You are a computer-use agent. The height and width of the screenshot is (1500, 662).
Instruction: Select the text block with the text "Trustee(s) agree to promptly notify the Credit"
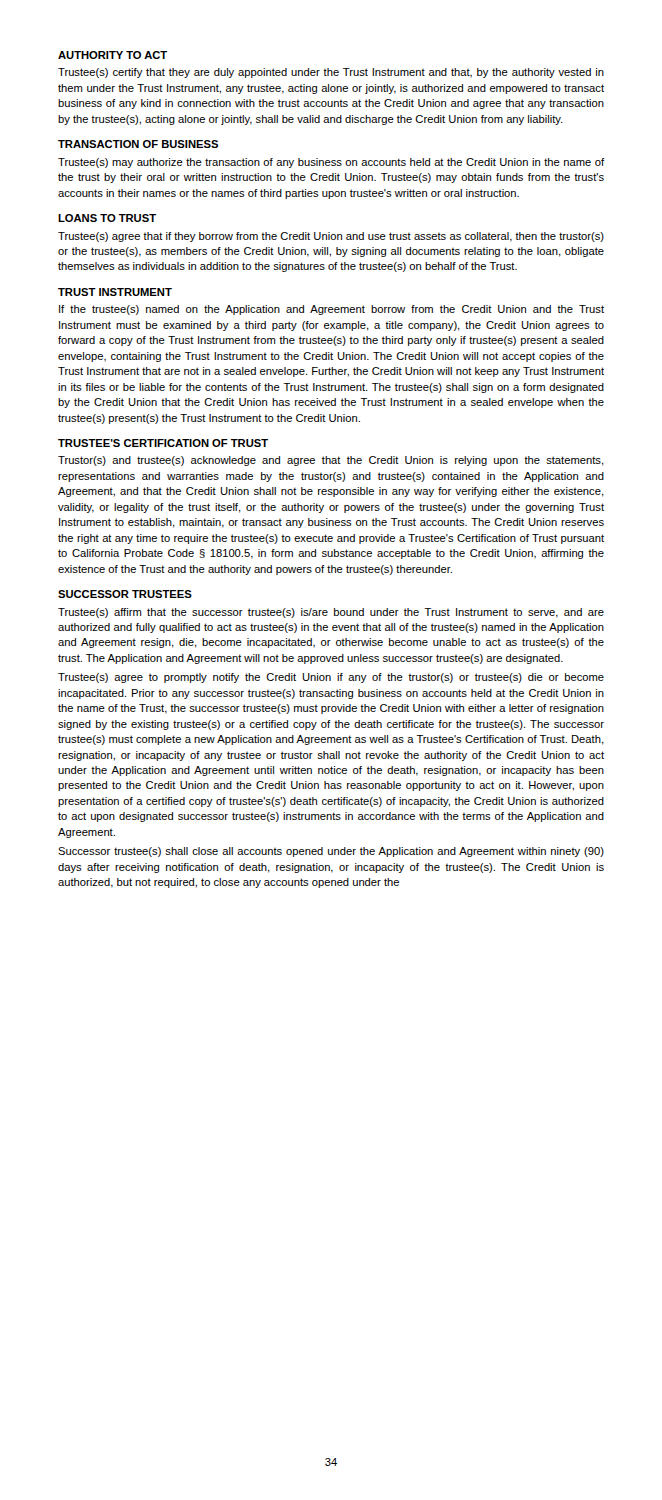click(x=331, y=755)
